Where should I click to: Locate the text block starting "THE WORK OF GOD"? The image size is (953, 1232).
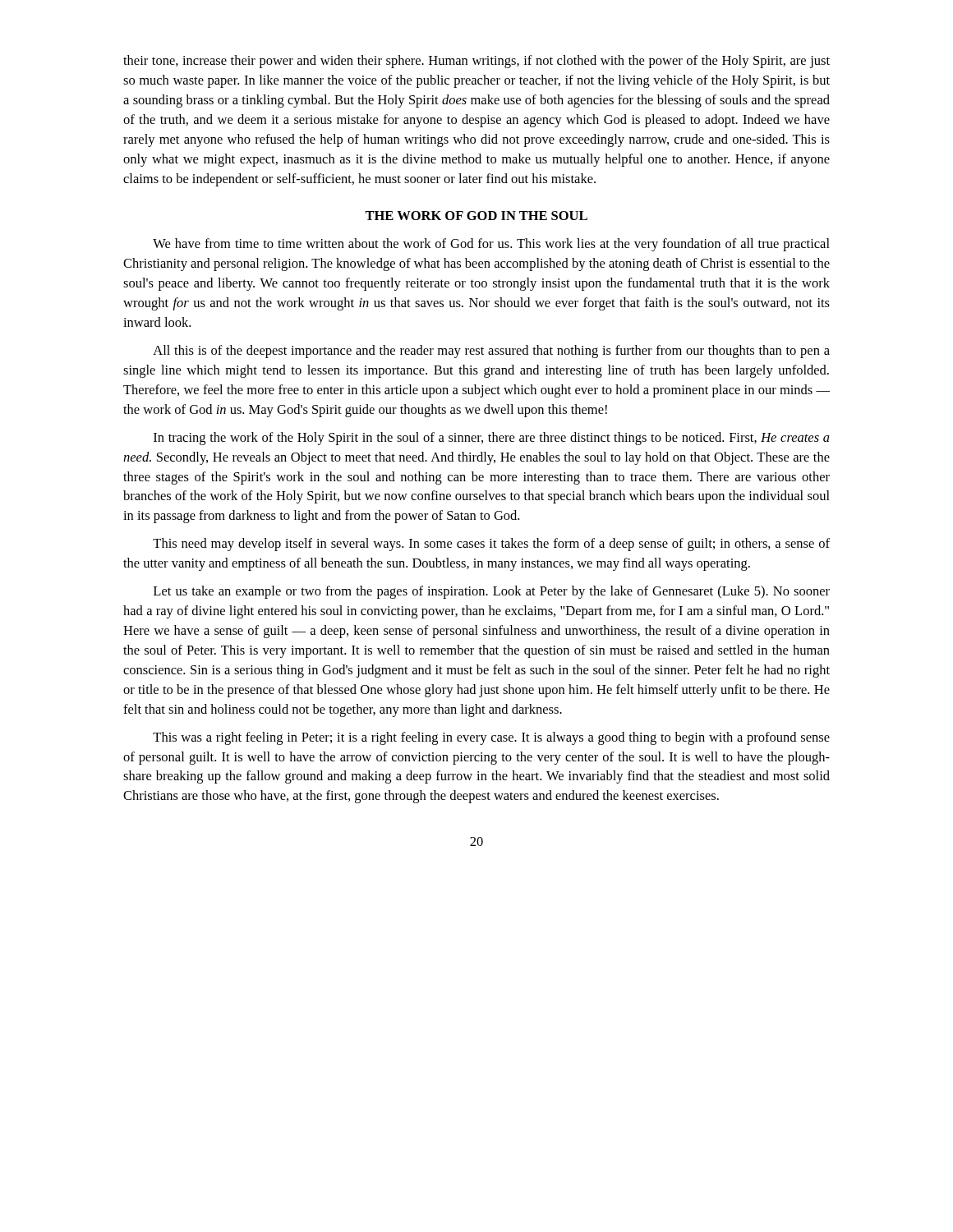click(x=476, y=216)
